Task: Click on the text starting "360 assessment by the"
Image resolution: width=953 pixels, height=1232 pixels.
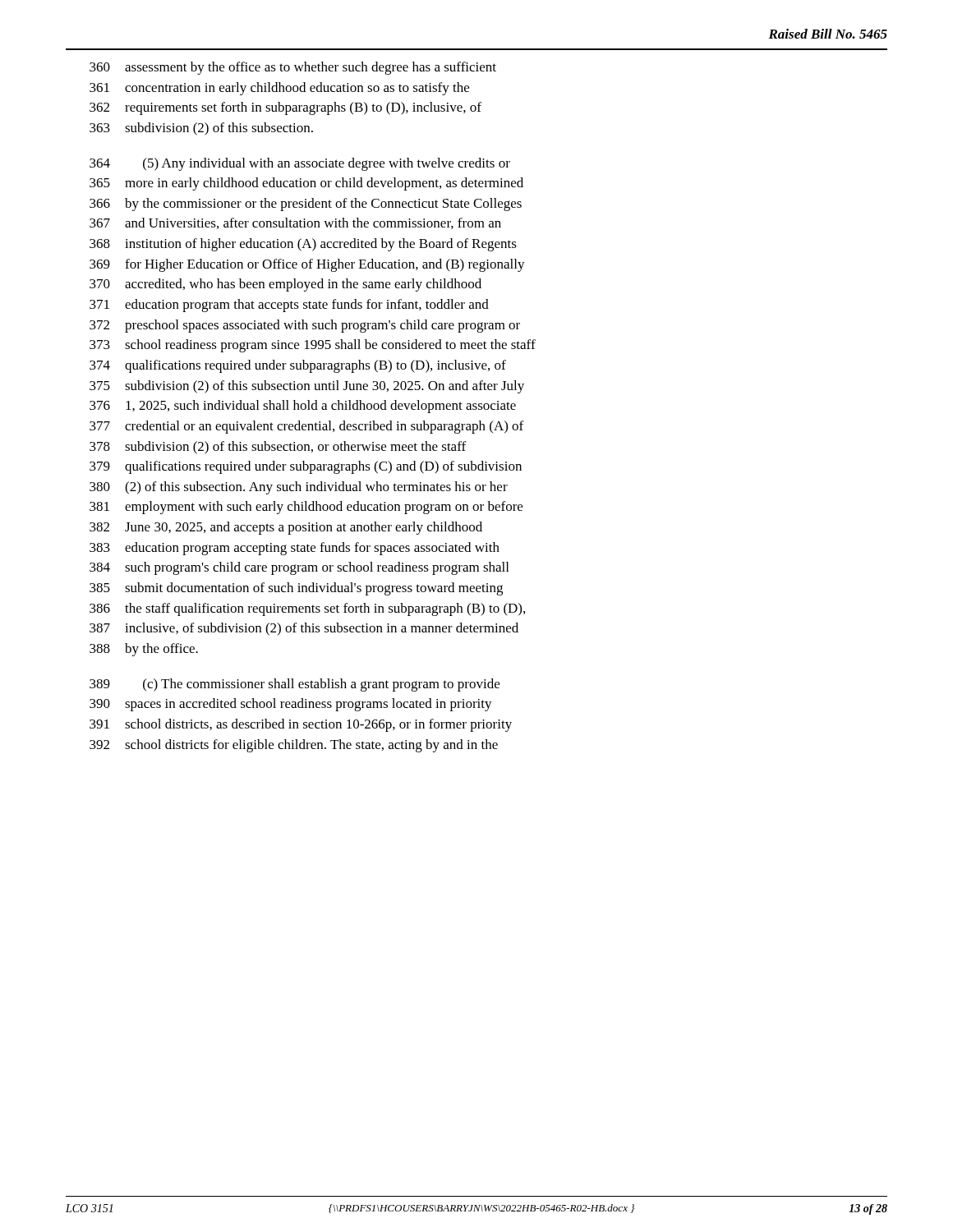Action: point(476,98)
